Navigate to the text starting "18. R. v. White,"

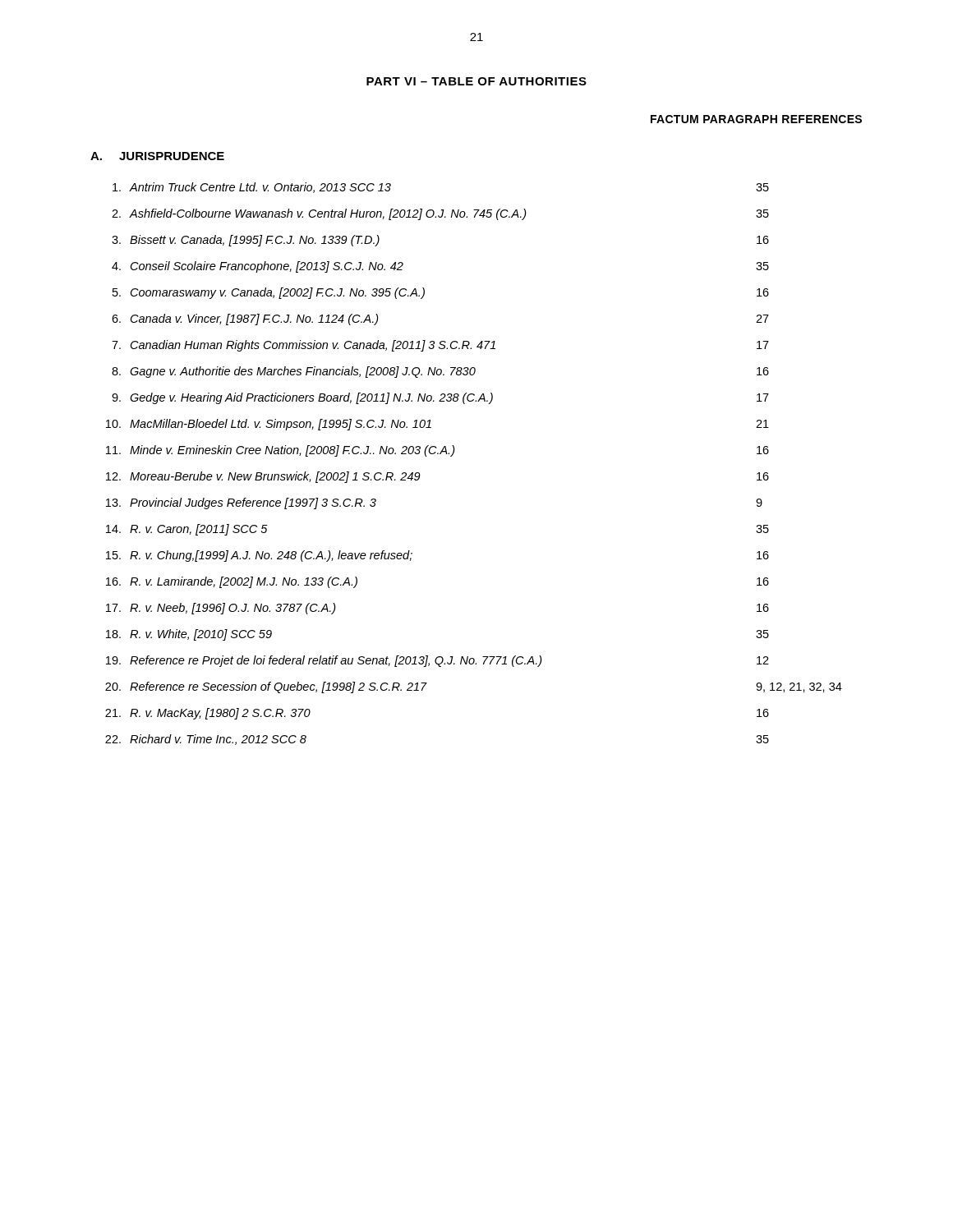pyautogui.click(x=182, y=634)
